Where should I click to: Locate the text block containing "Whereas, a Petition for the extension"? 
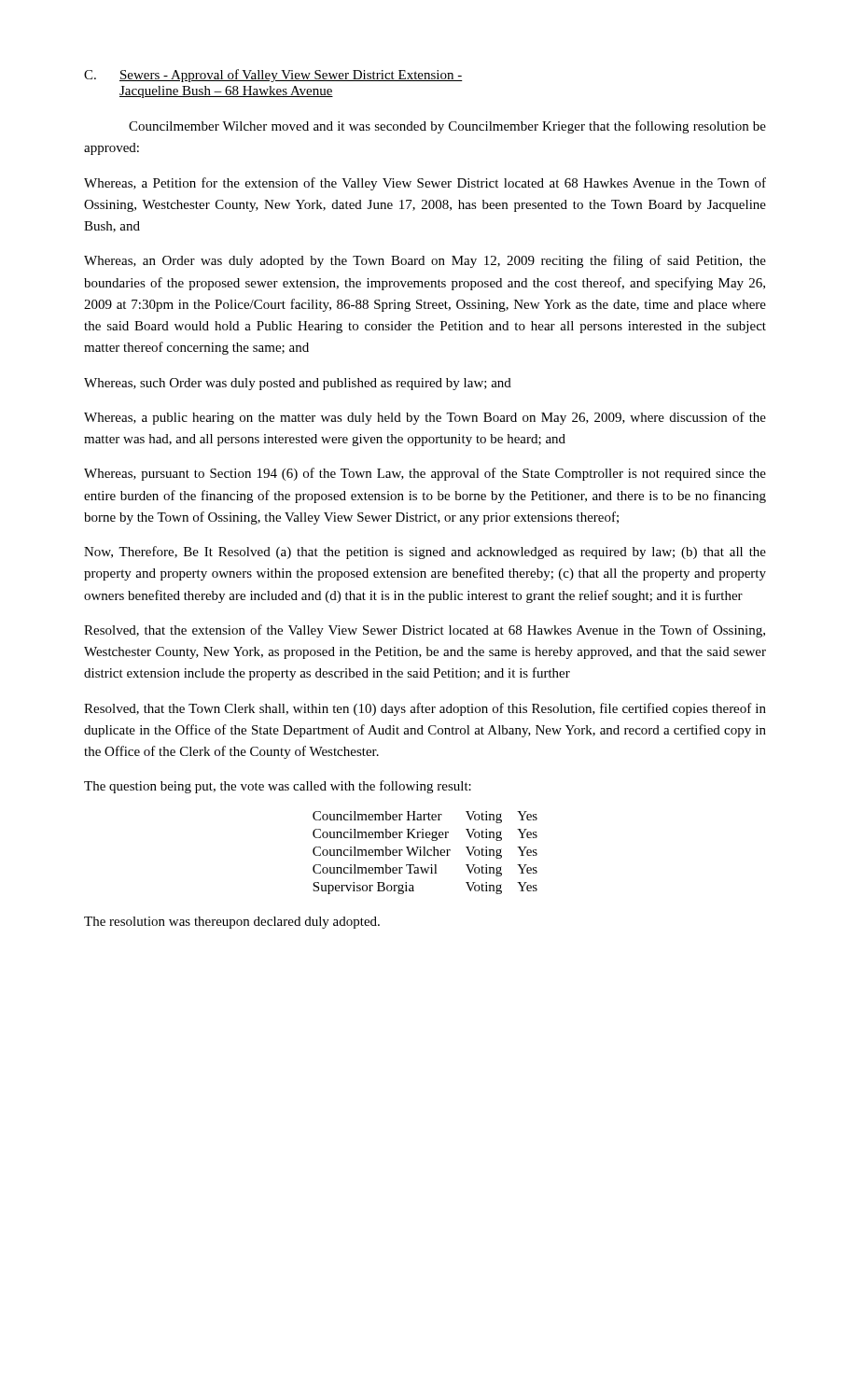(425, 204)
